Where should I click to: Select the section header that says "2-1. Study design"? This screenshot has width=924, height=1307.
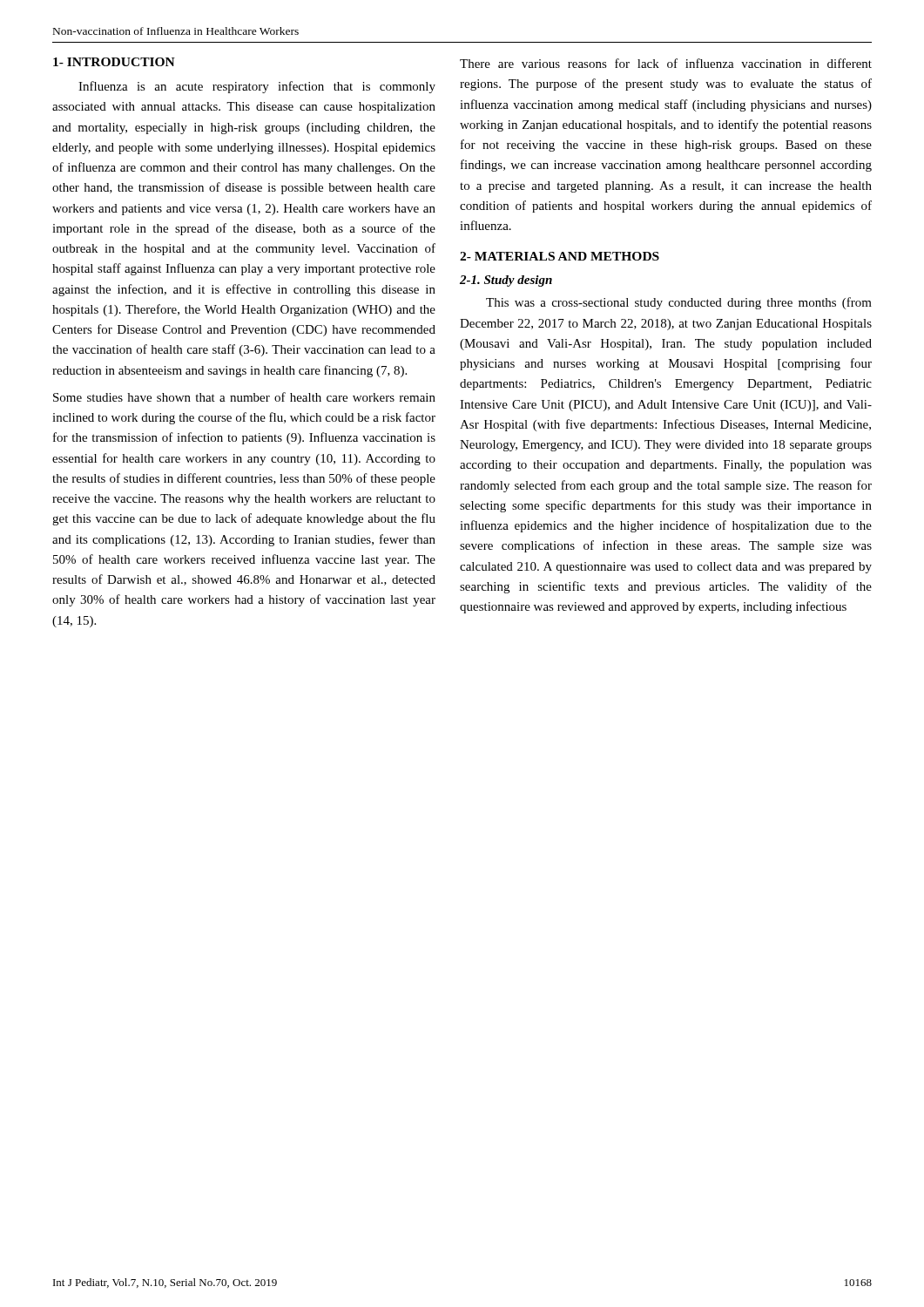click(506, 280)
